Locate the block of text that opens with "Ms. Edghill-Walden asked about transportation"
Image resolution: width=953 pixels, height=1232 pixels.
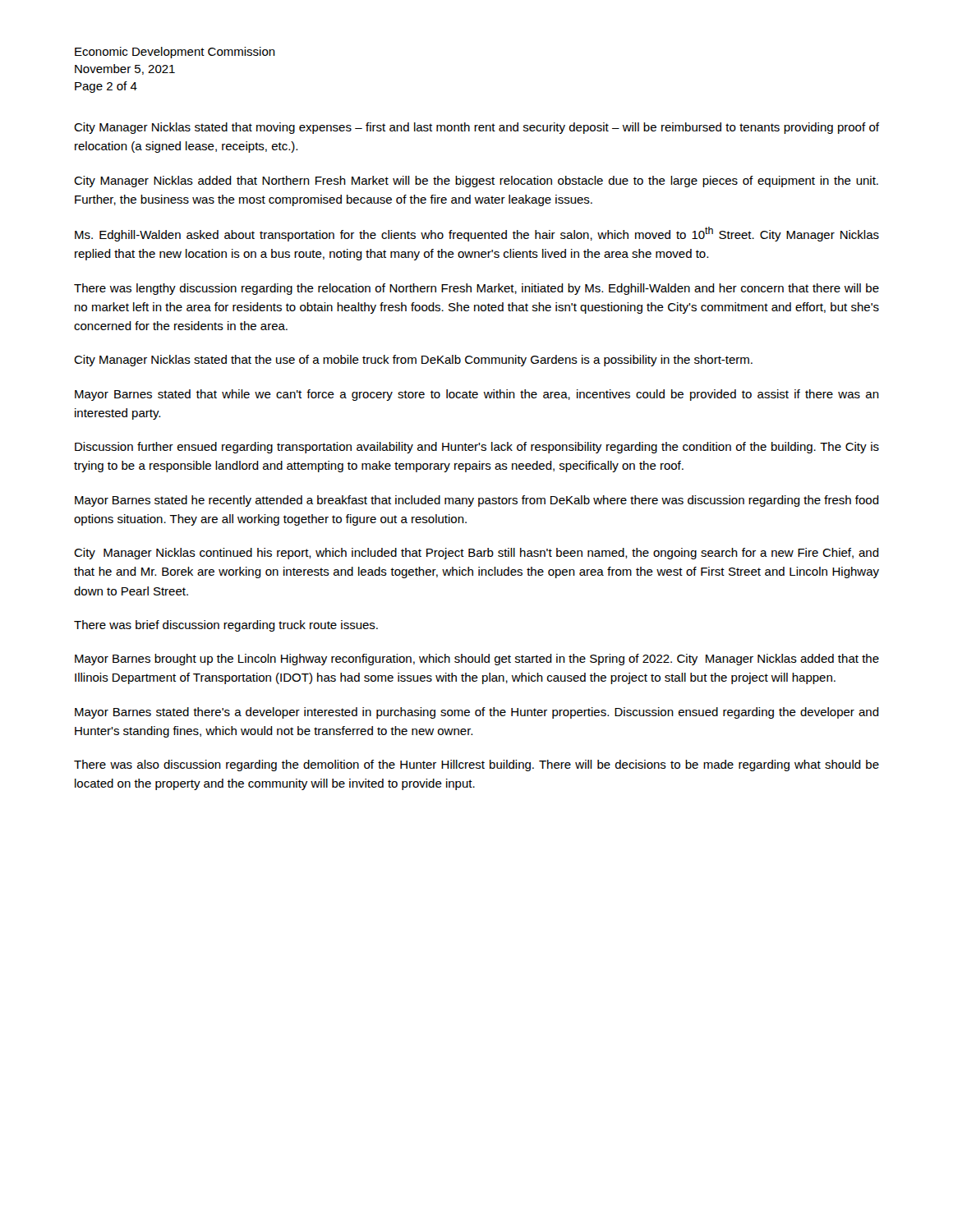coord(476,243)
